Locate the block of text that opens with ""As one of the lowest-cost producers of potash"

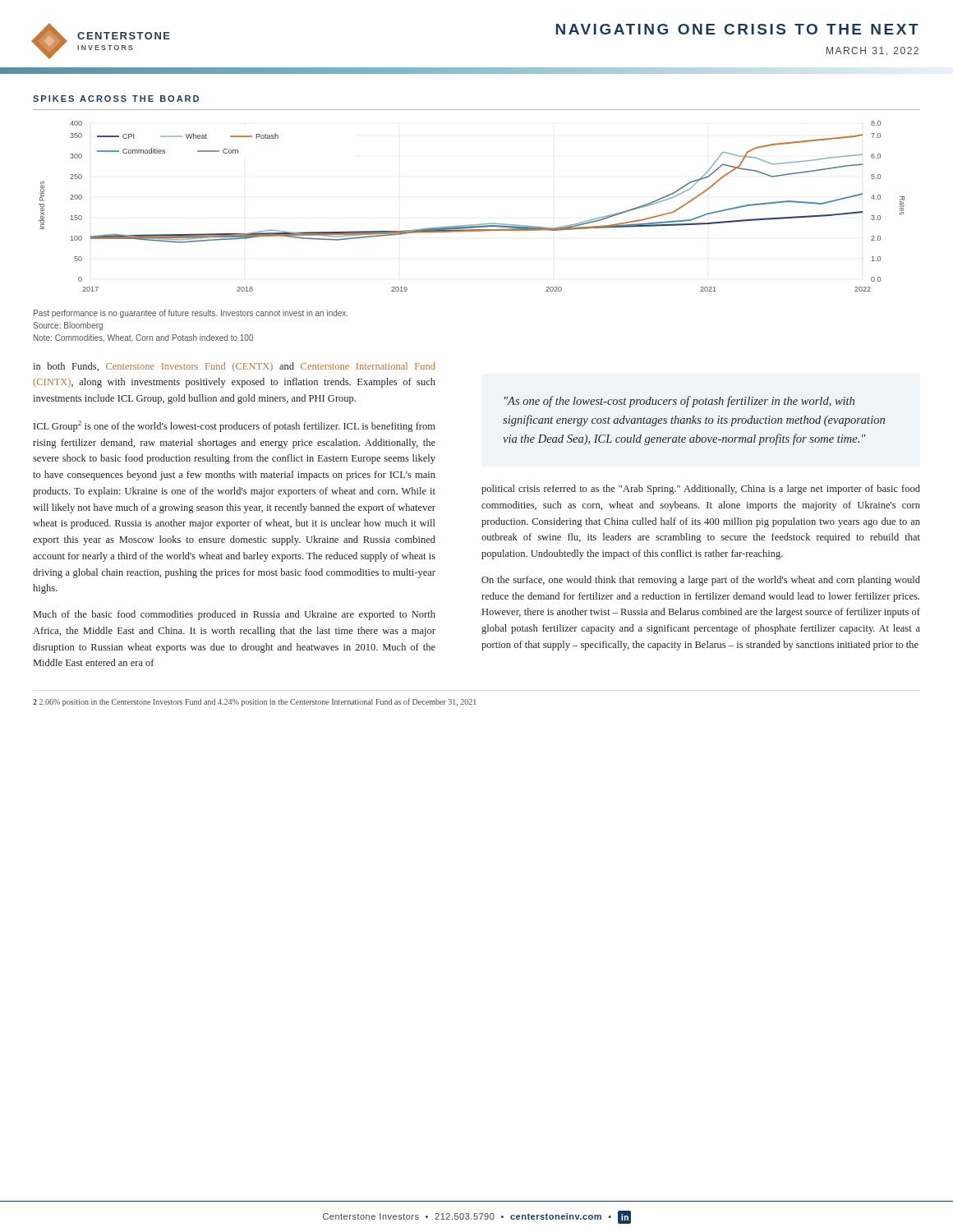point(694,419)
